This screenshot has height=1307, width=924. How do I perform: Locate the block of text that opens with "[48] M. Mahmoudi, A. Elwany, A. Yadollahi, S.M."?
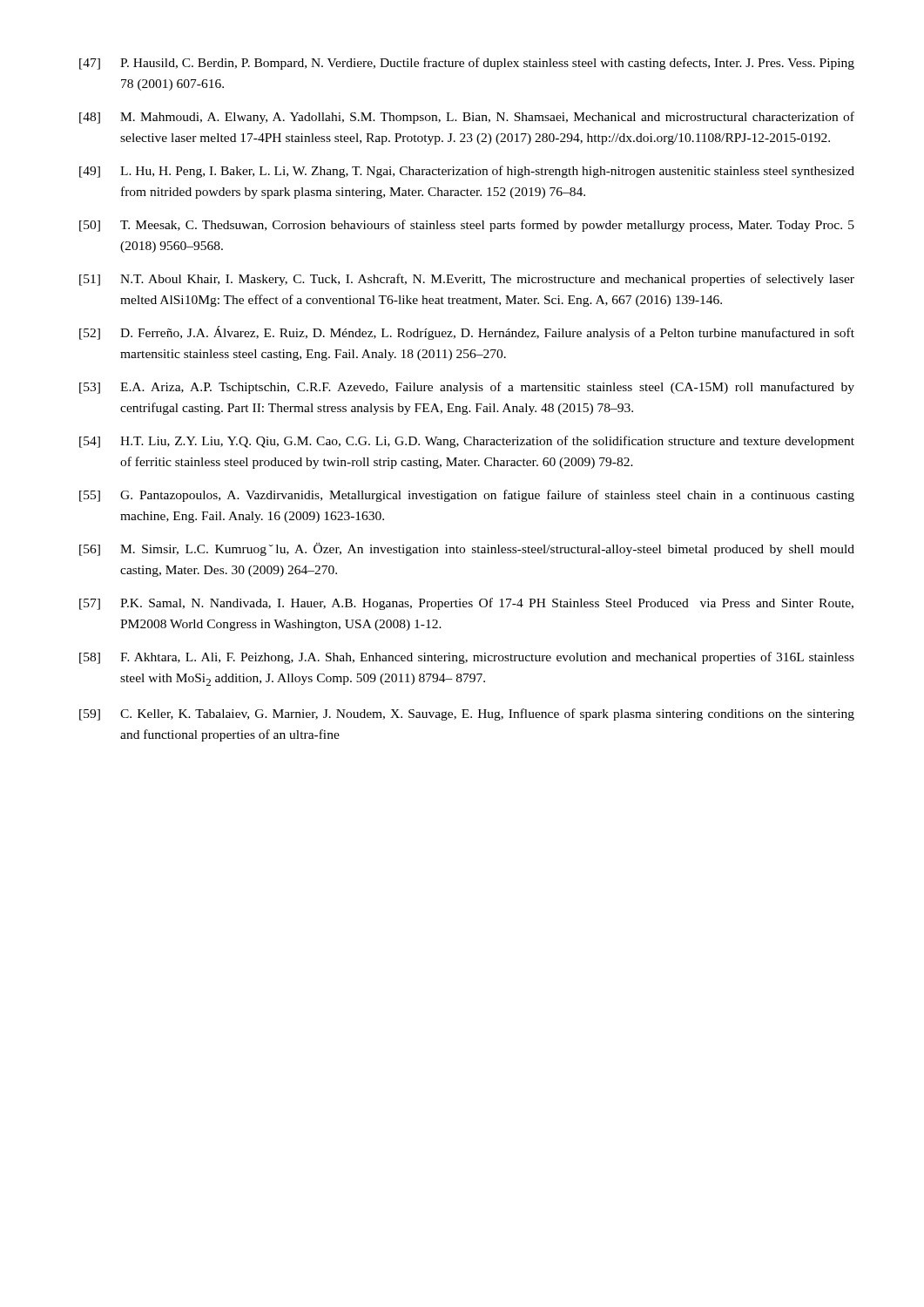(x=466, y=127)
